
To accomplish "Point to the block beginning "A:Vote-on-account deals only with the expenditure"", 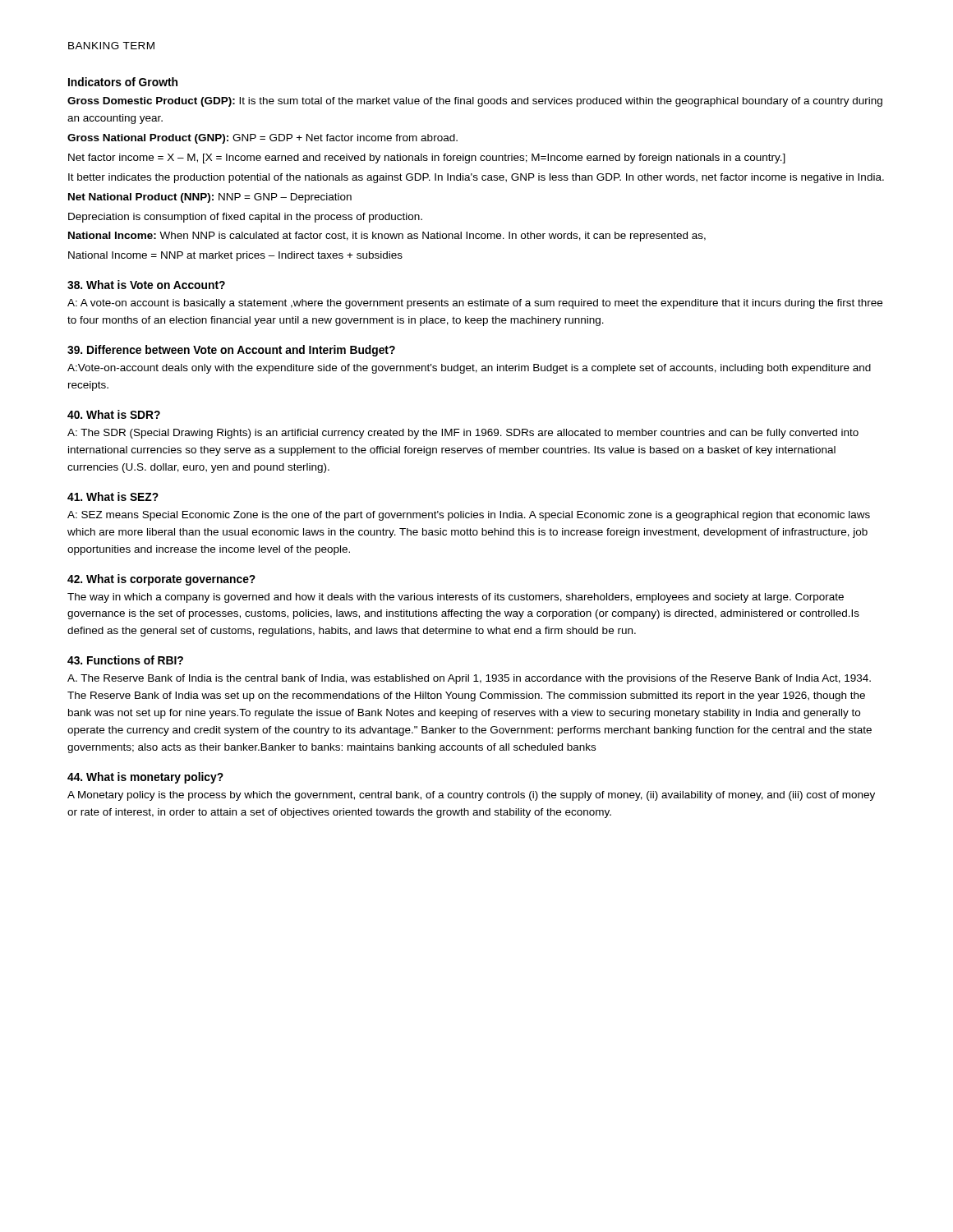I will coord(469,376).
